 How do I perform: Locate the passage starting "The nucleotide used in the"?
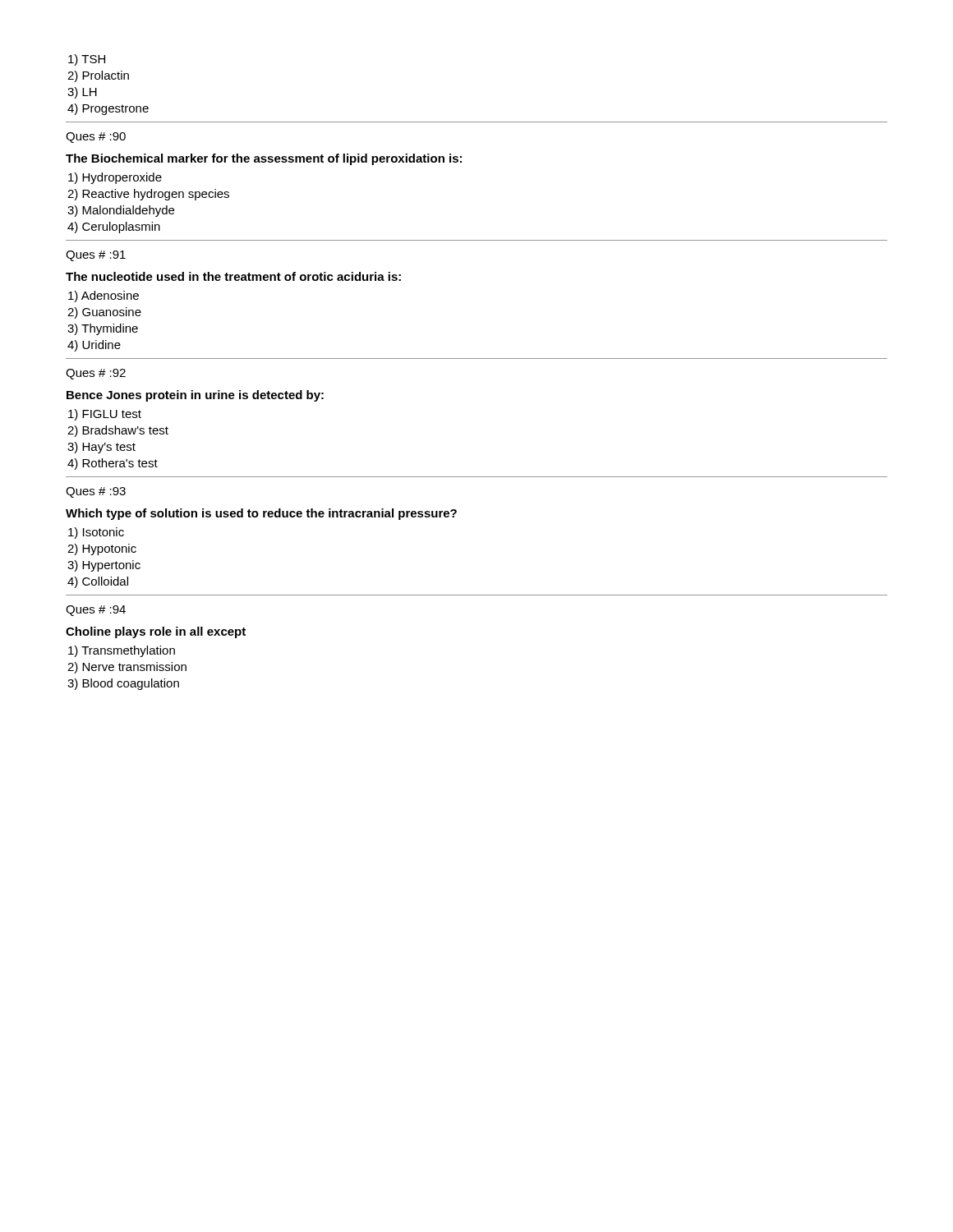pyautogui.click(x=234, y=276)
